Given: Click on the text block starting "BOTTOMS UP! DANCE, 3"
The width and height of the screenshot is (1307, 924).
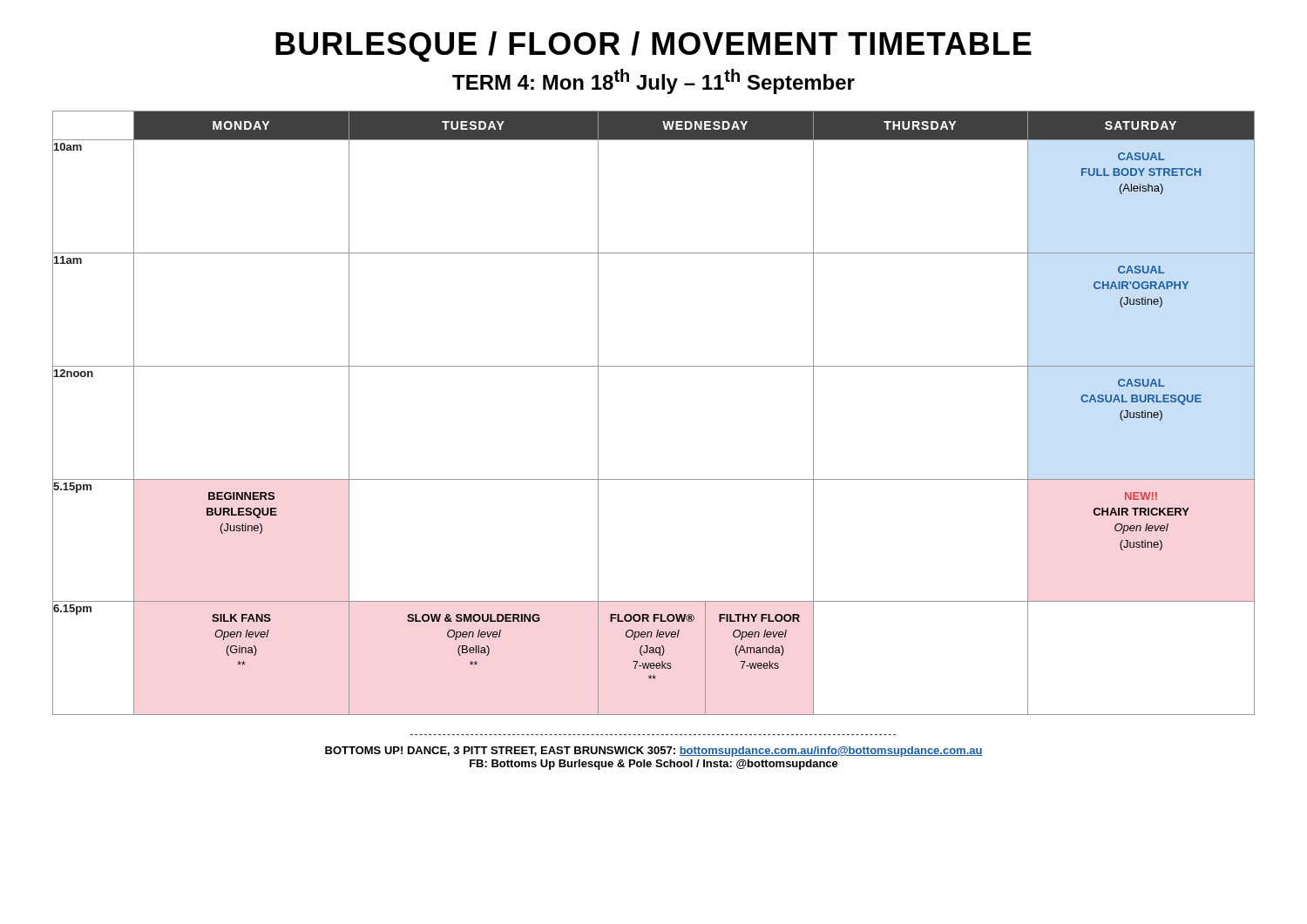Looking at the screenshot, I should click(x=654, y=749).
